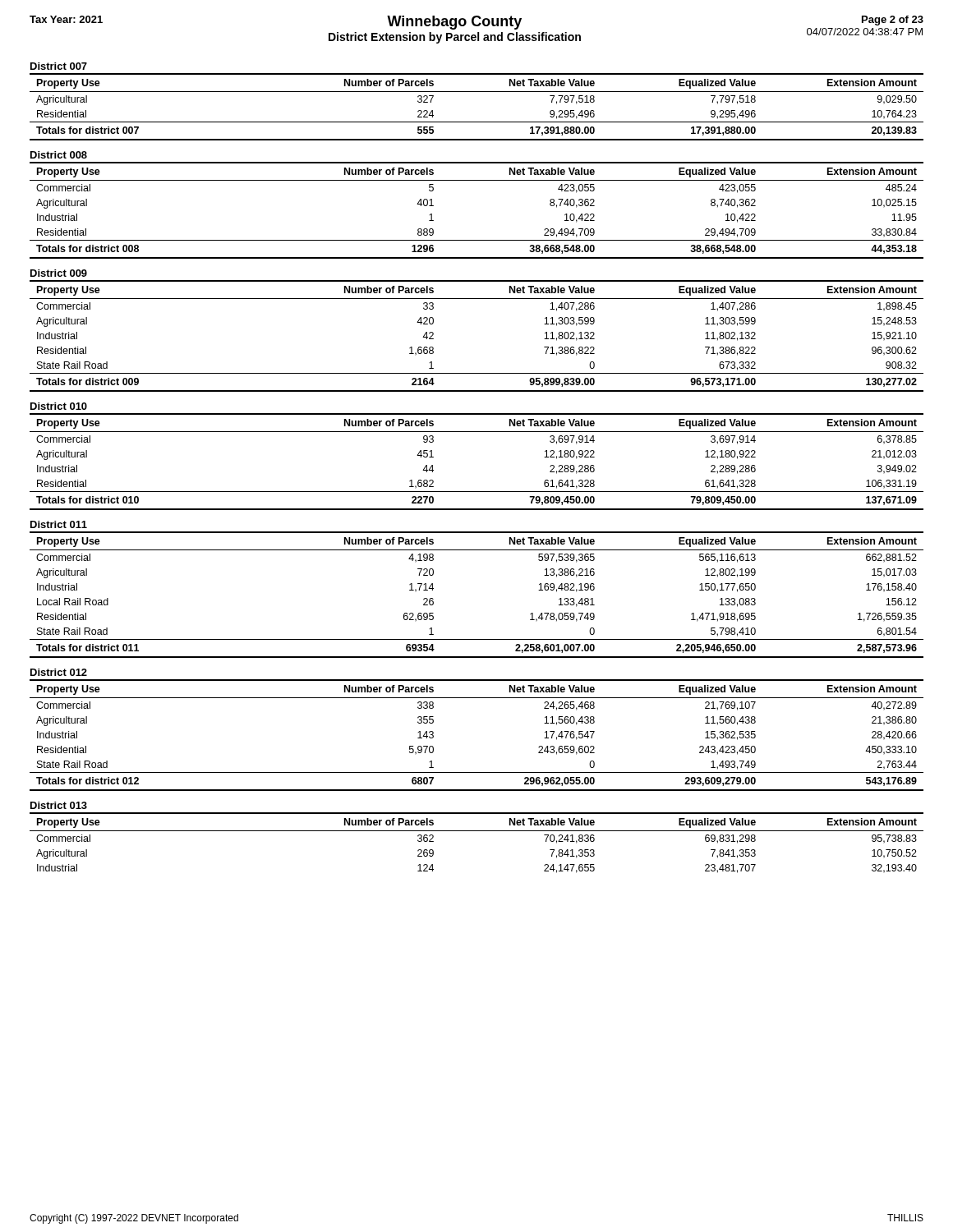Select the block starting "District 011"
Viewport: 953px width, 1232px height.
click(58, 524)
